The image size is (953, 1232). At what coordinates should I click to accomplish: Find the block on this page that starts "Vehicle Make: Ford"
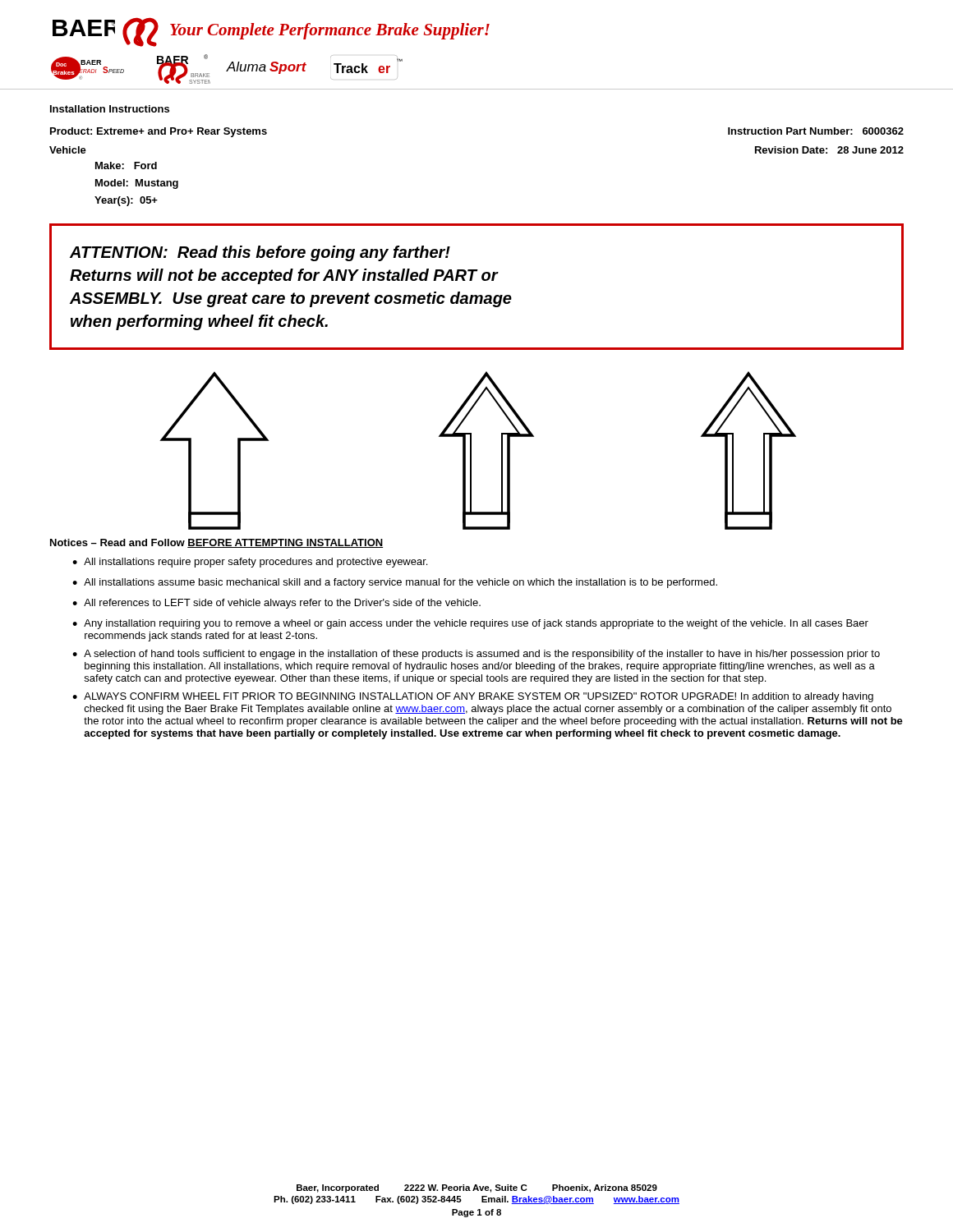(x=69, y=150)
